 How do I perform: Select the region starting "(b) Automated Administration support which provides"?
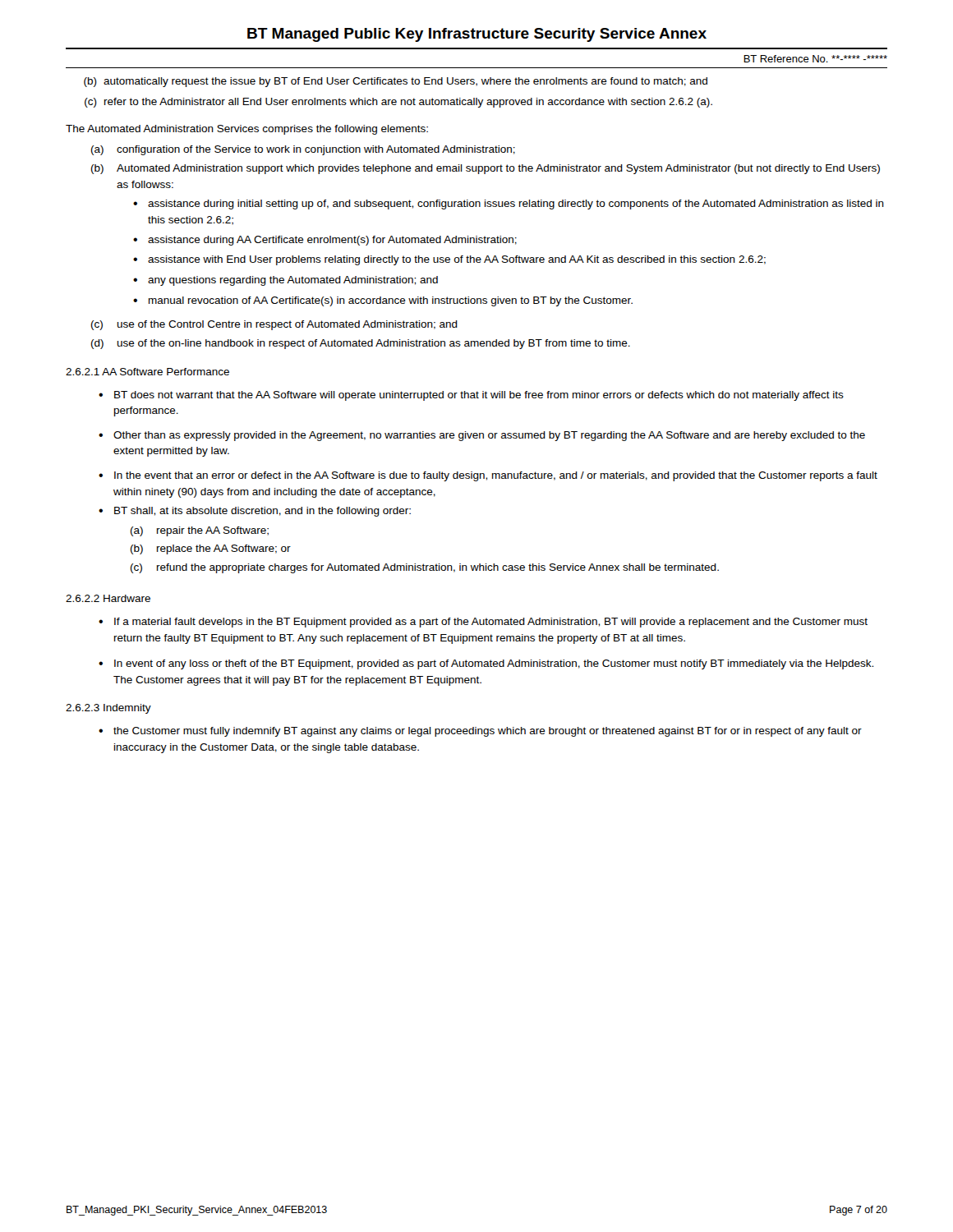[489, 237]
